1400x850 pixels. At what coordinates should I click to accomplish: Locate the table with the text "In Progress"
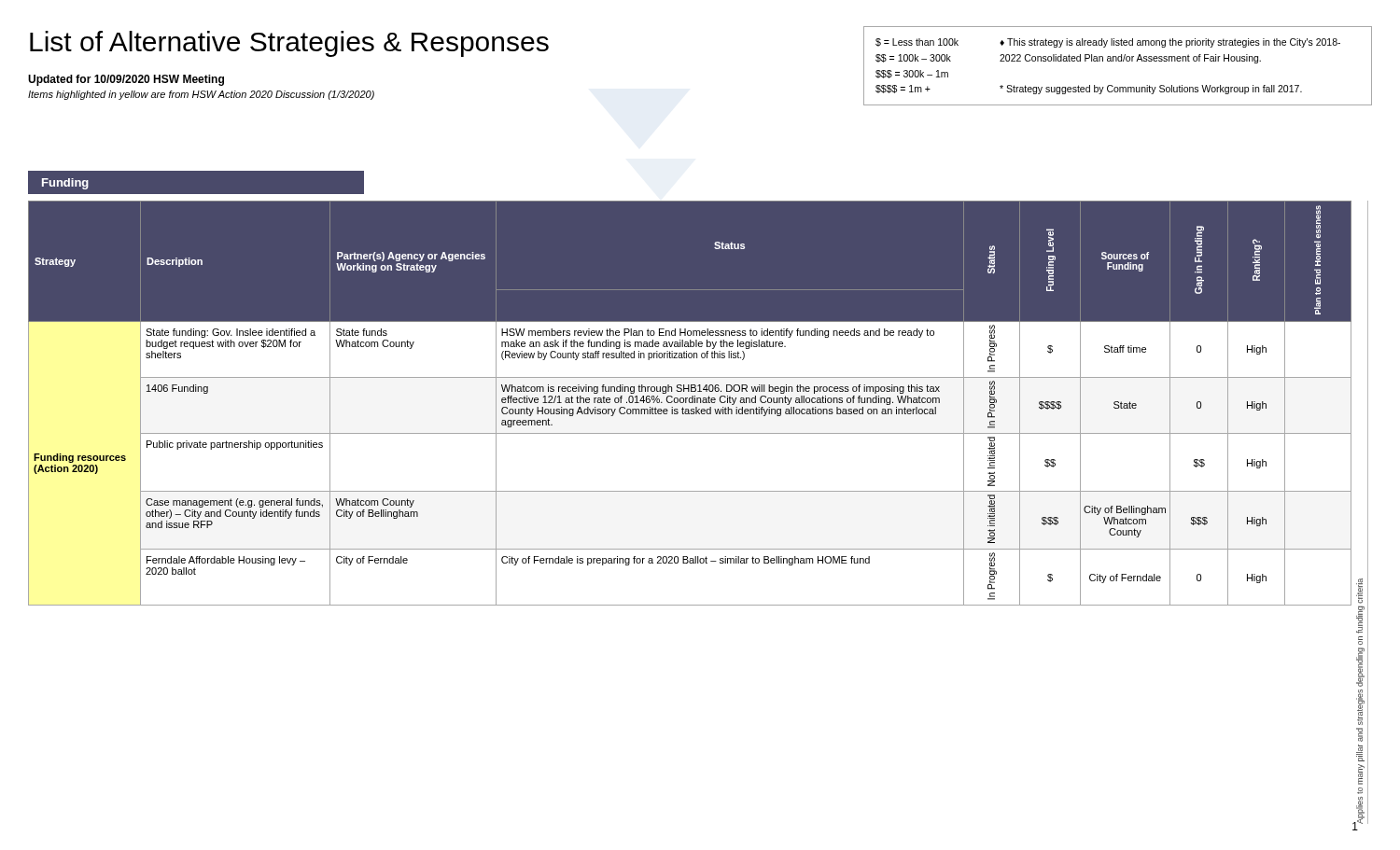point(690,403)
